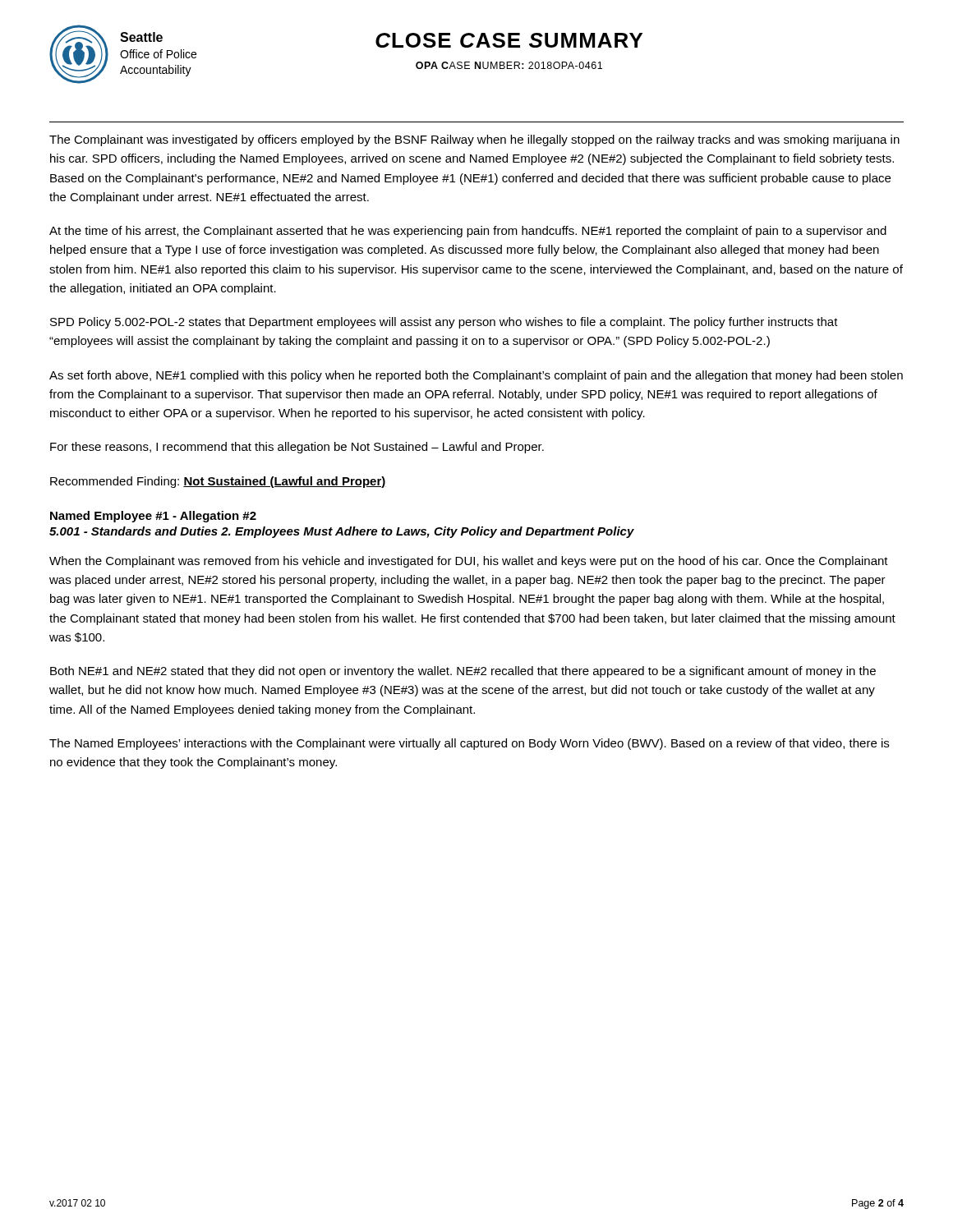The height and width of the screenshot is (1232, 953).
Task: Find the block on this page that starts "When the Complainant was"
Action: pos(472,599)
